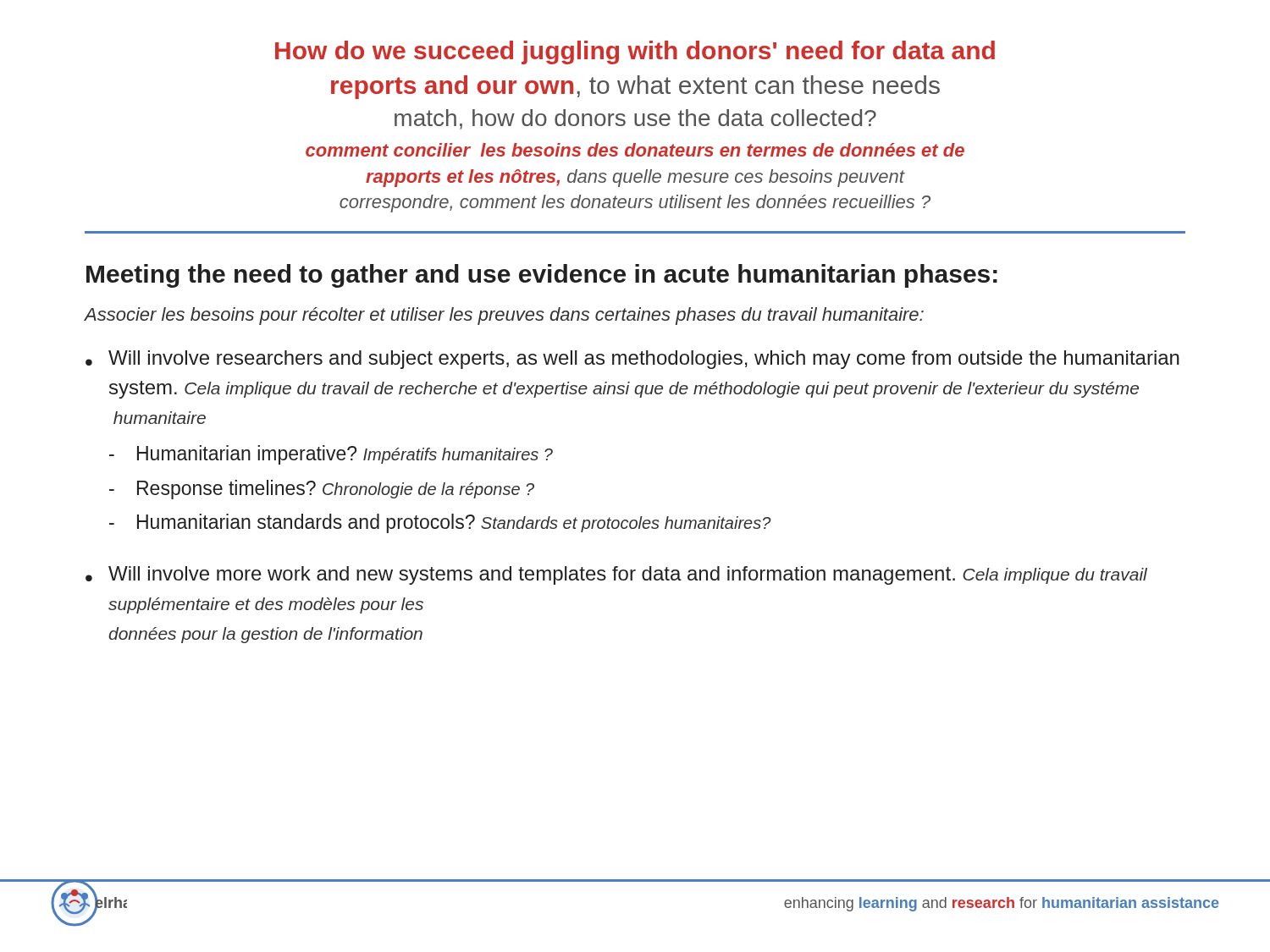Point to the text block starting "How do we"

pyautogui.click(x=635, y=125)
